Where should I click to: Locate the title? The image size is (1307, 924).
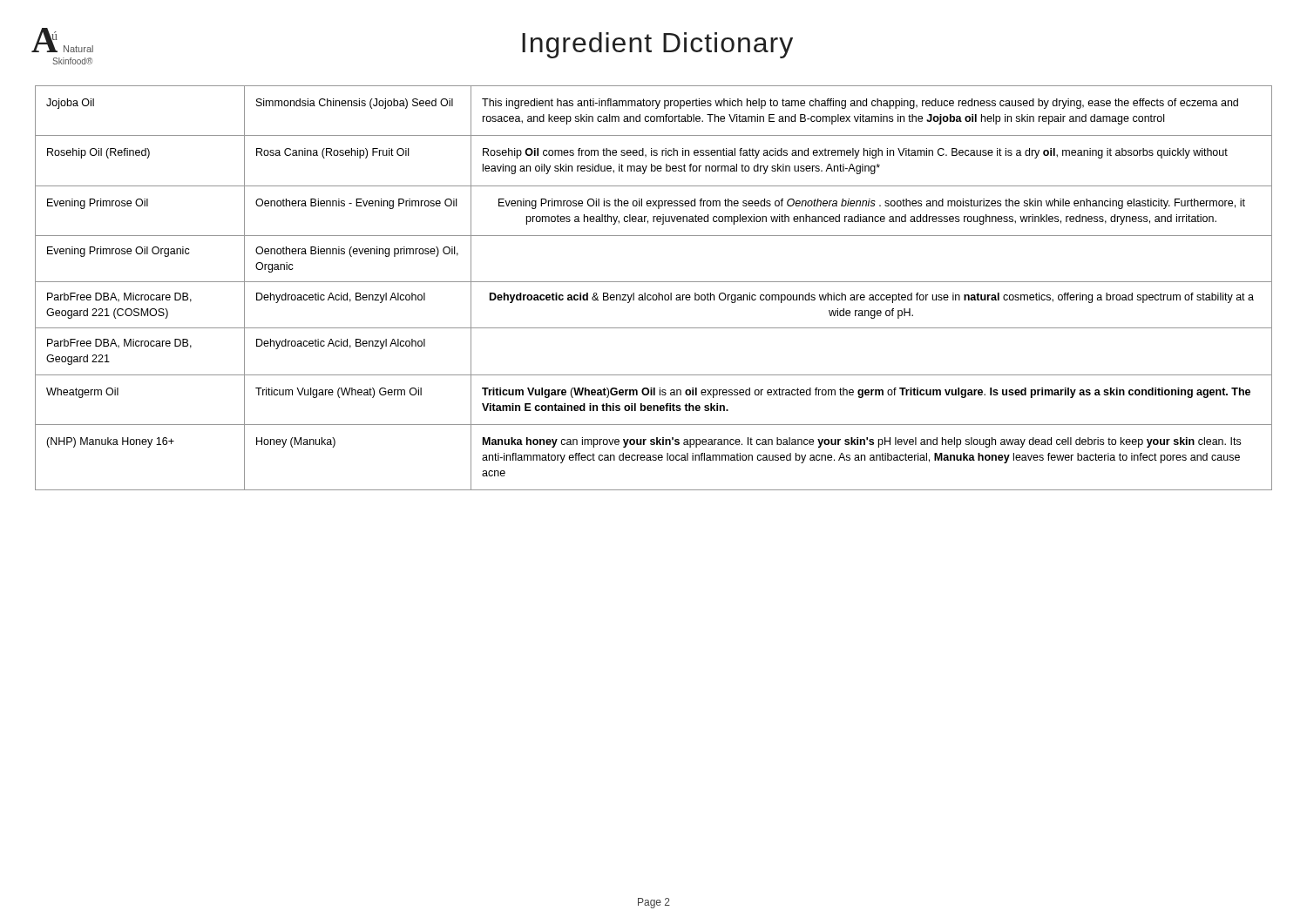coord(657,42)
